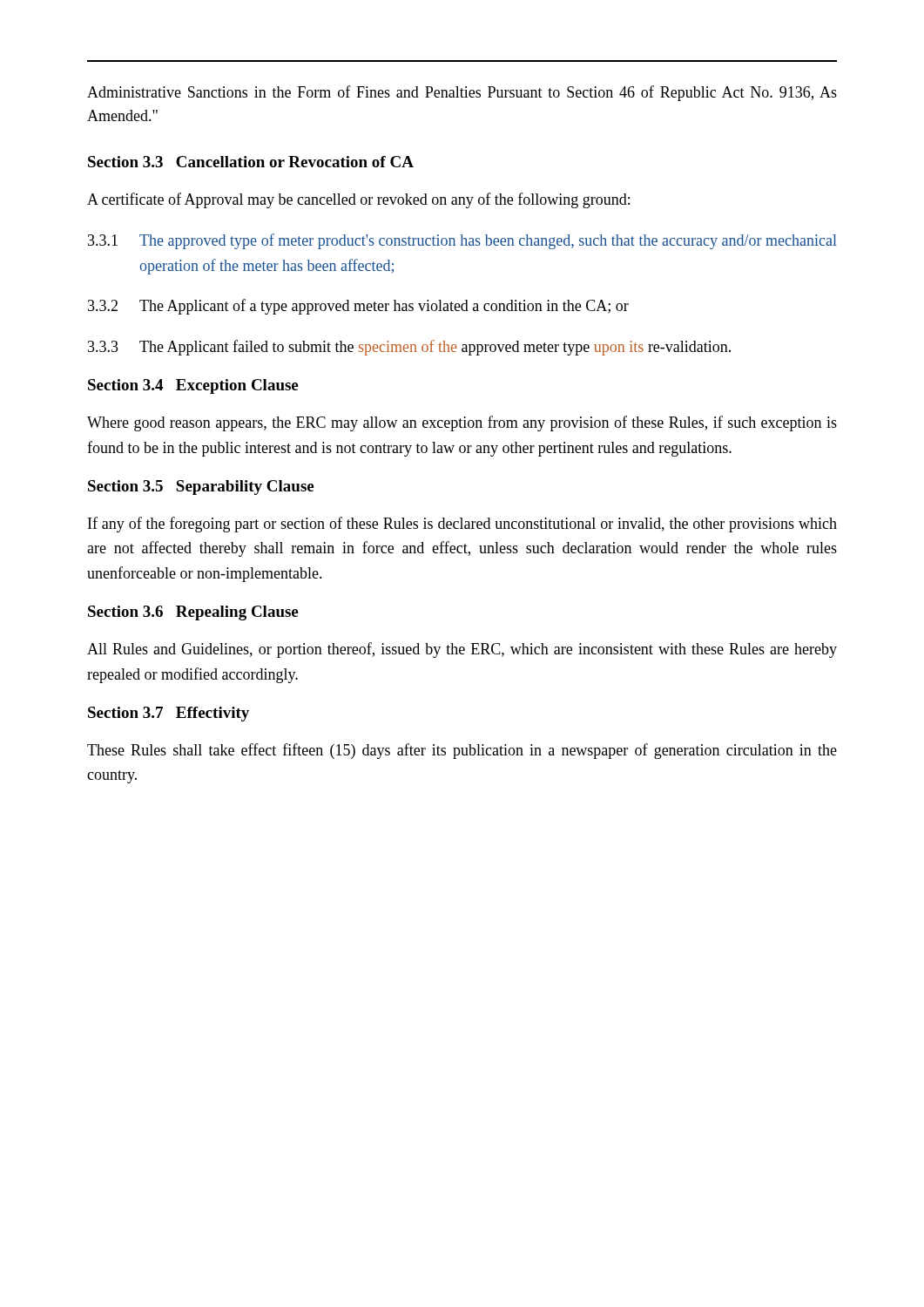Screen dimensions: 1307x924
Task: Point to the block starting "A certificate of"
Action: pyautogui.click(x=359, y=200)
